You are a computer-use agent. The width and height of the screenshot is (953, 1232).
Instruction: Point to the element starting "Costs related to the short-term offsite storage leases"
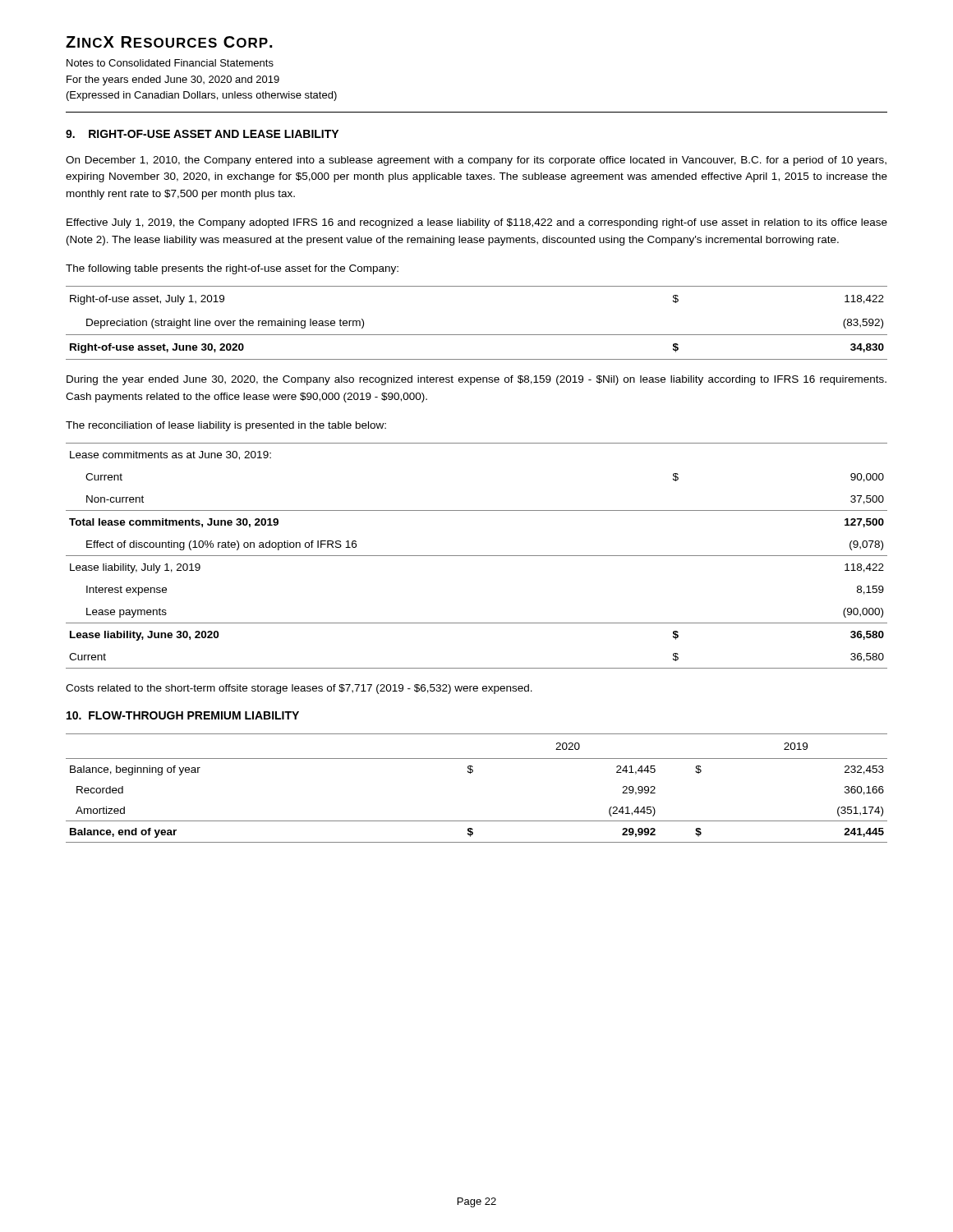[299, 688]
